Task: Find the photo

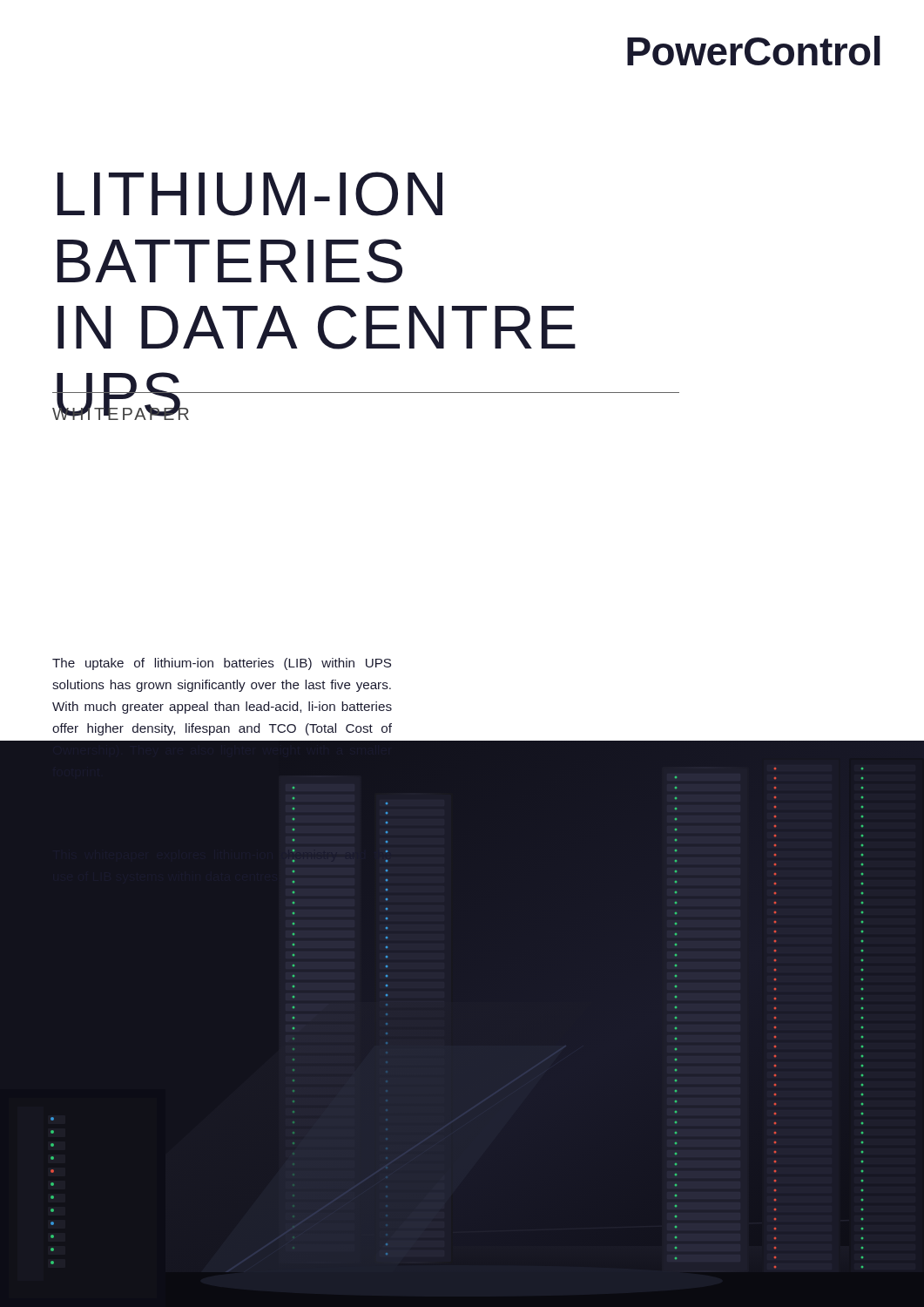Action: tap(462, 1024)
